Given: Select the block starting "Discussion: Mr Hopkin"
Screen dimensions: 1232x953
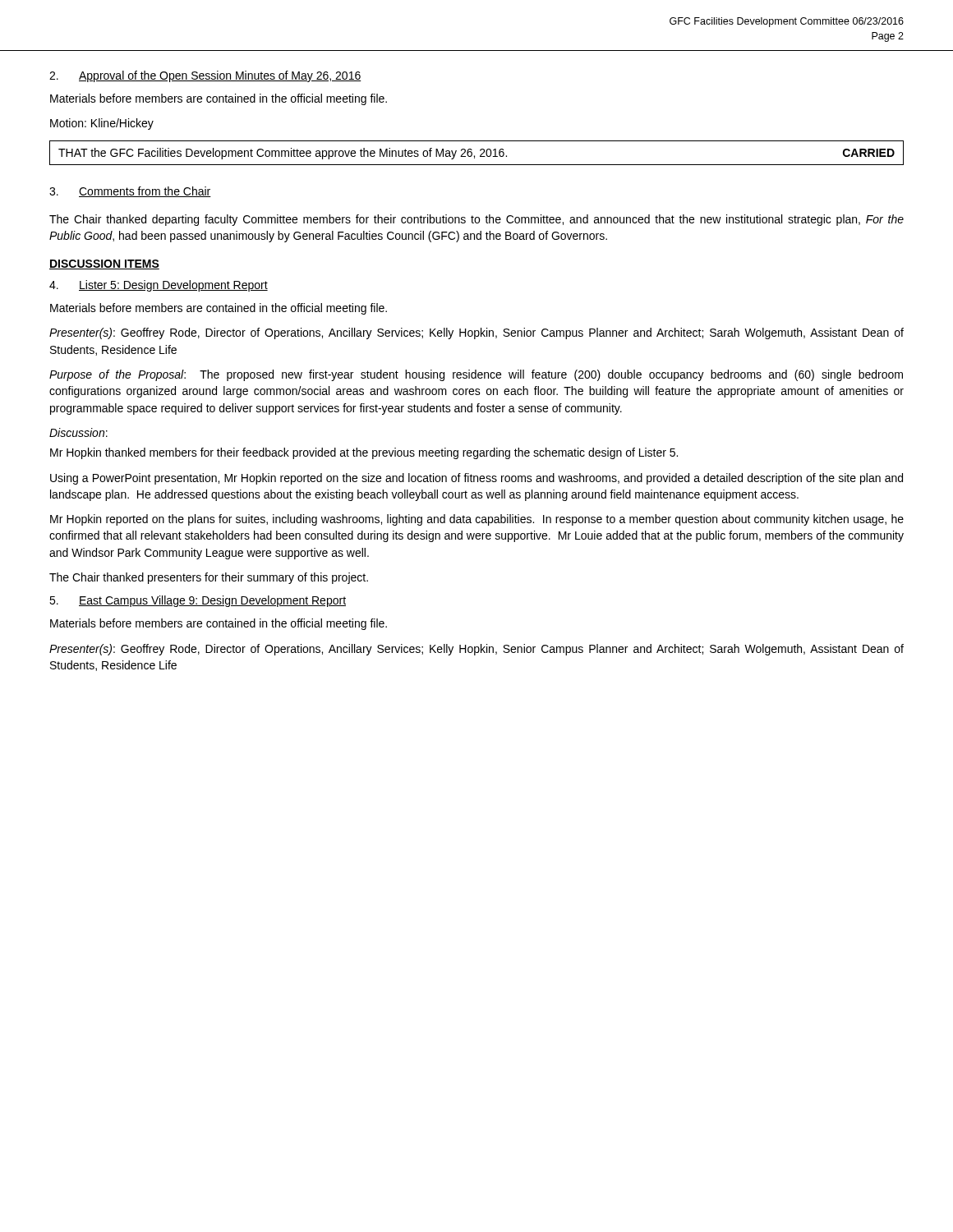Looking at the screenshot, I should pos(476,443).
